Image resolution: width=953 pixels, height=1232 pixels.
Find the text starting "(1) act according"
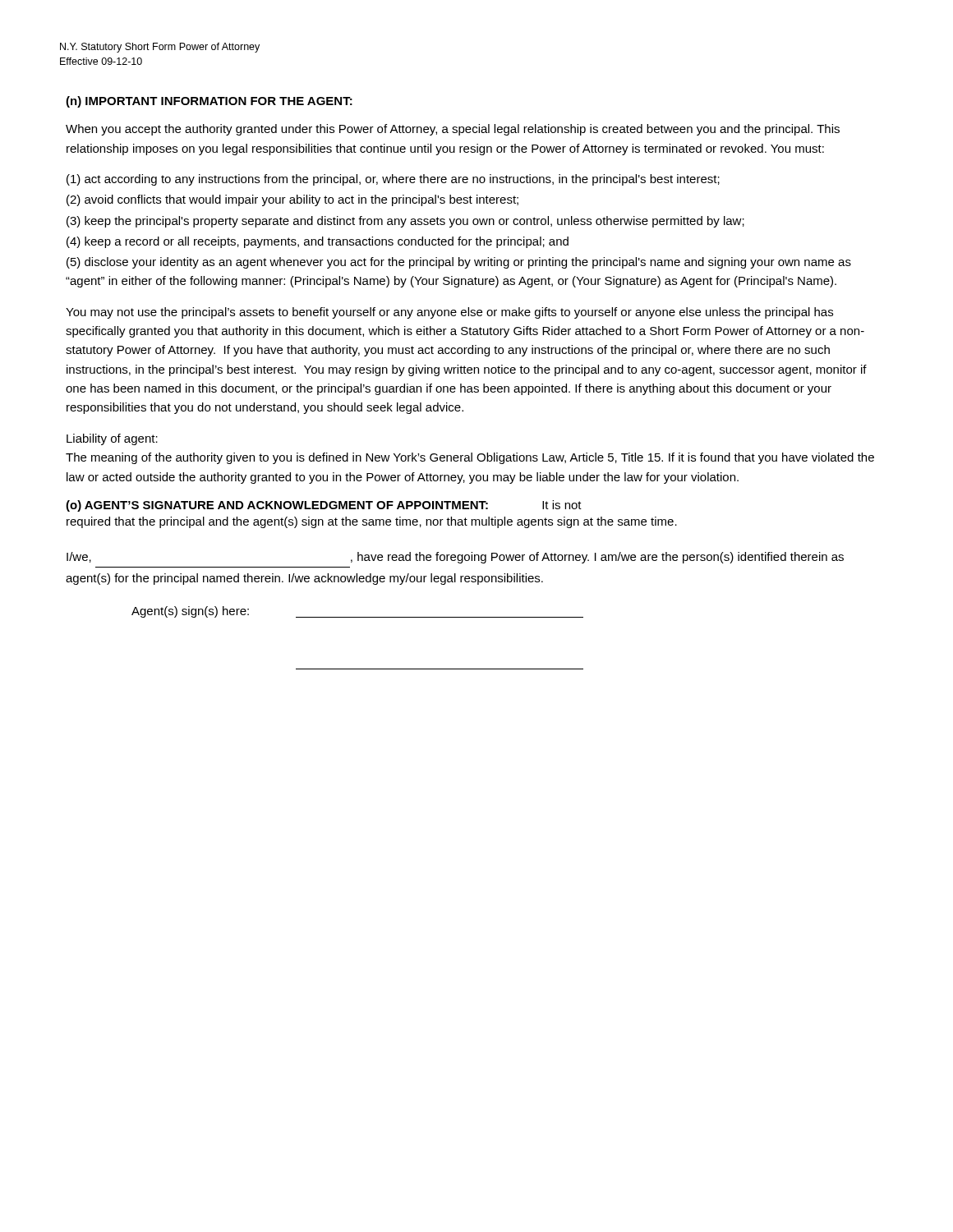tap(393, 179)
